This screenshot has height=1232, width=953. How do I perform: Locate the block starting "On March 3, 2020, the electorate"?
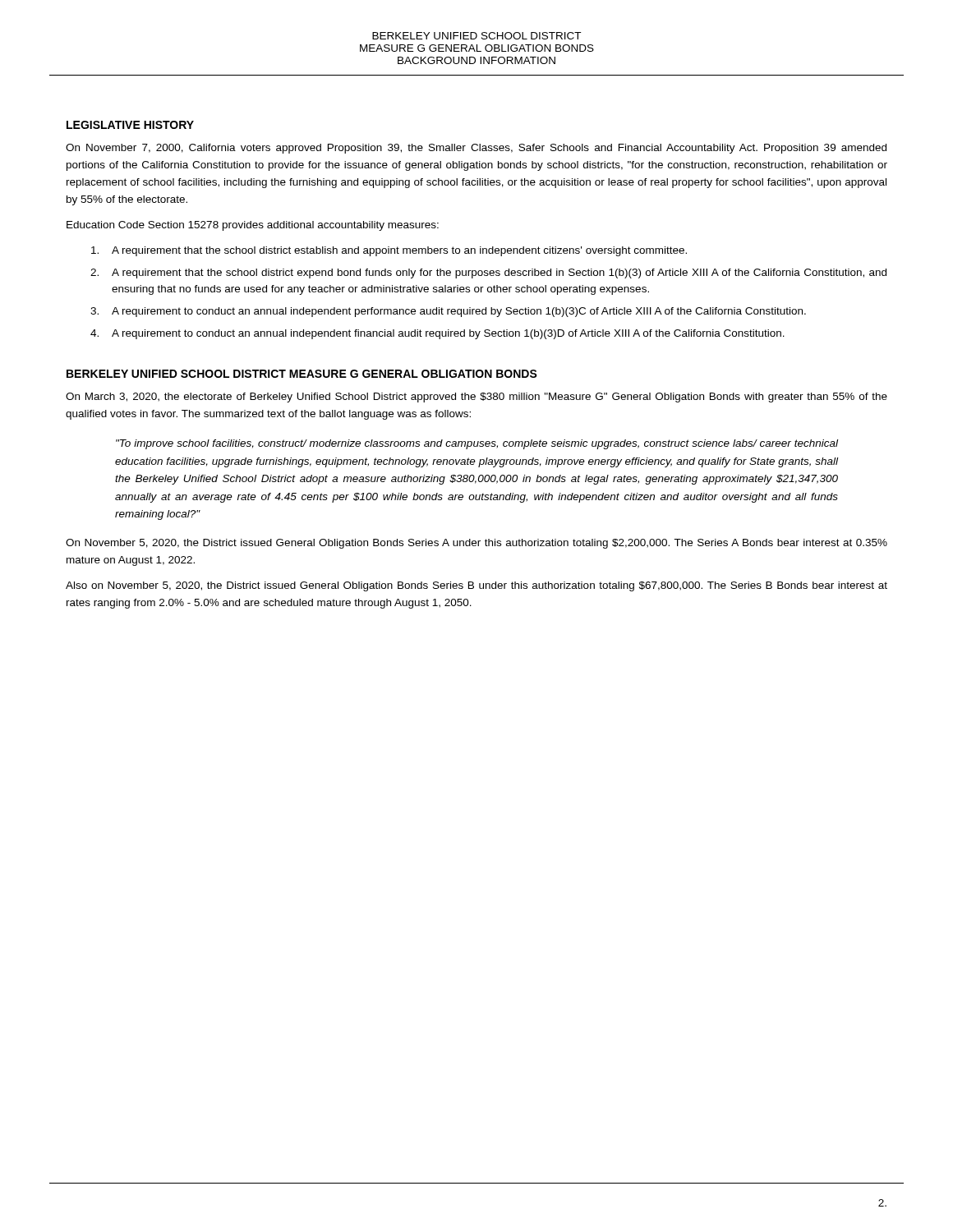(476, 405)
